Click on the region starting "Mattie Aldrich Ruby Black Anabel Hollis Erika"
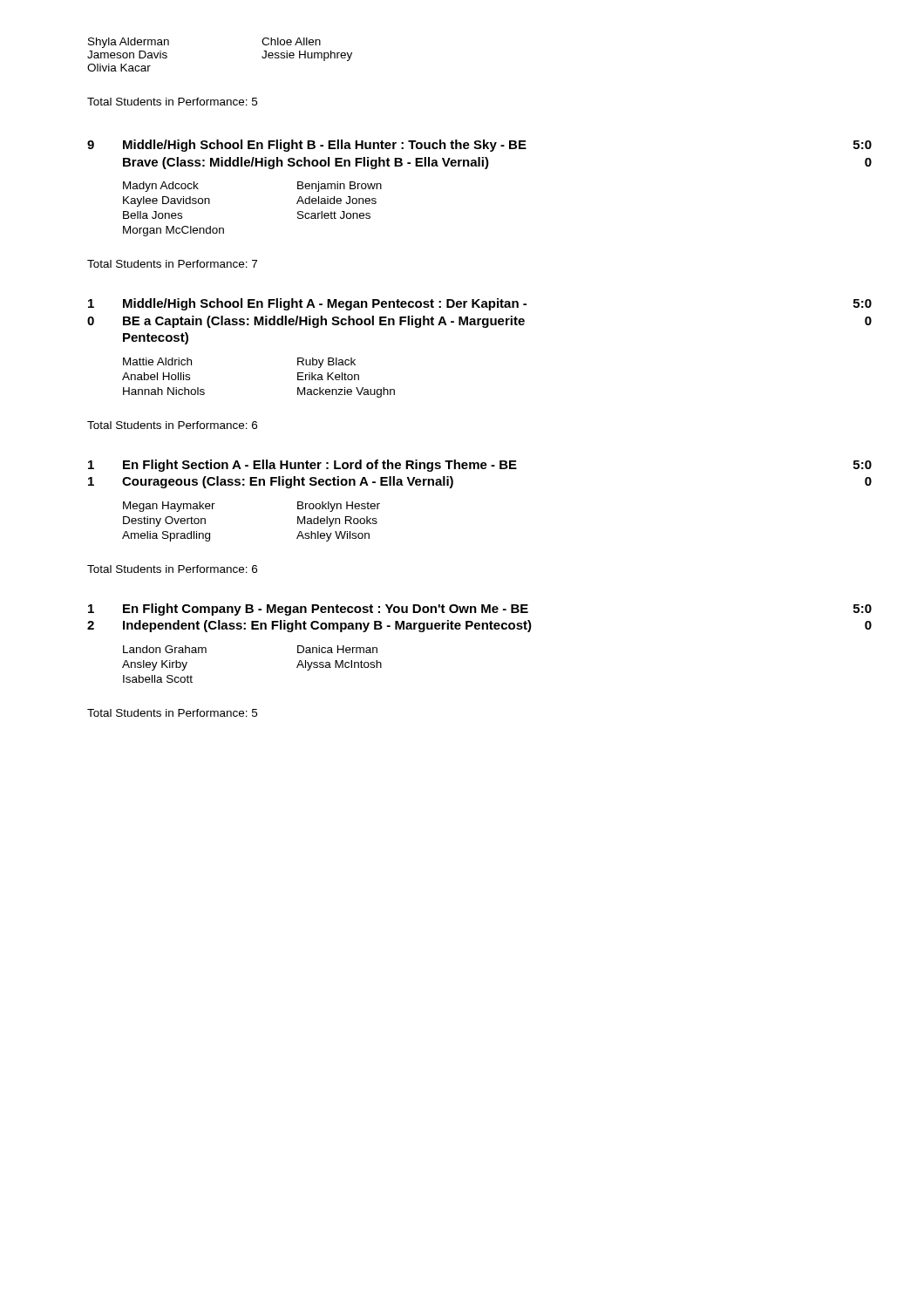The image size is (924, 1308). 296,376
